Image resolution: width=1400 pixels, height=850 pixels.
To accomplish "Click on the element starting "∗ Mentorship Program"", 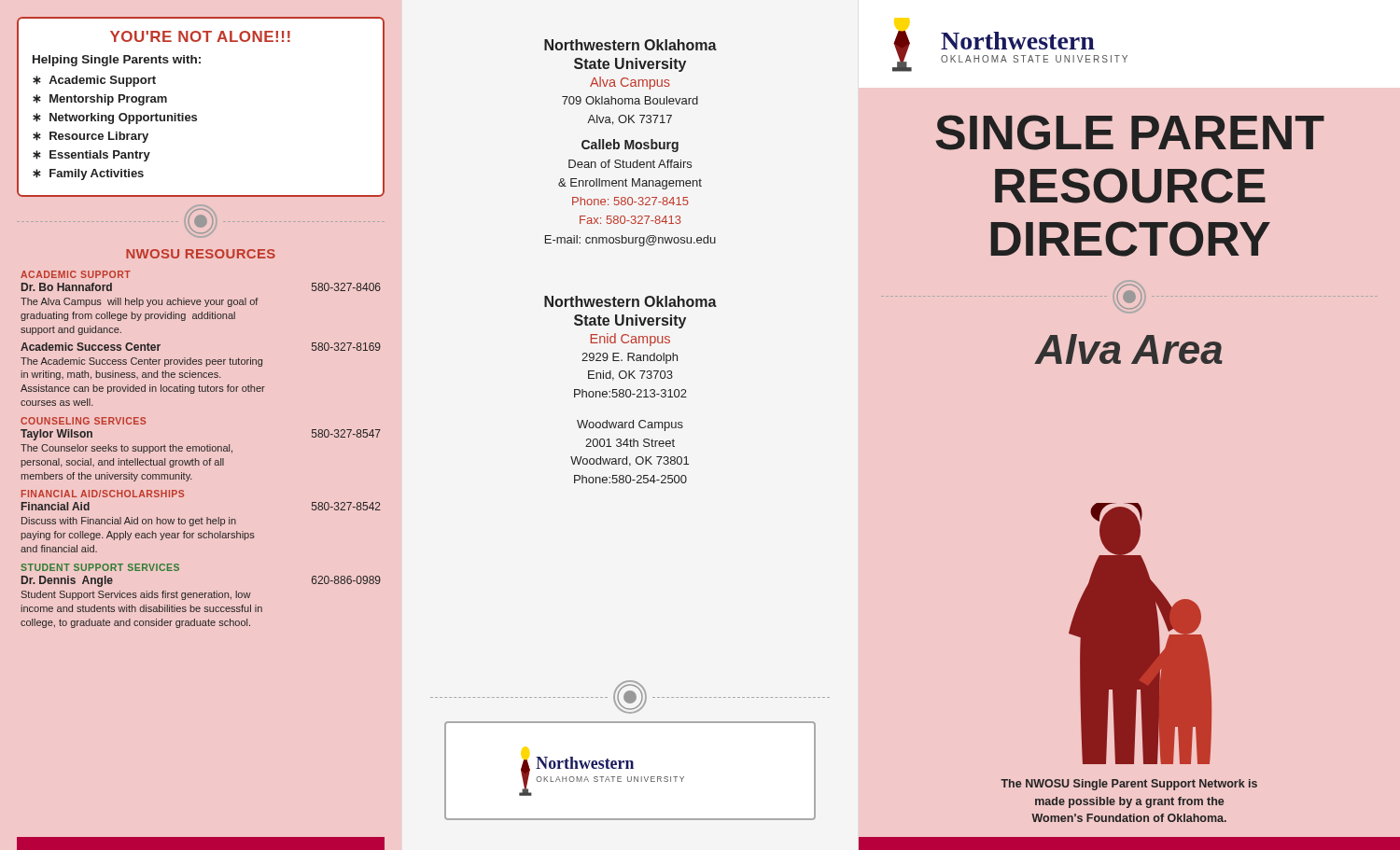I will click(x=100, y=98).
